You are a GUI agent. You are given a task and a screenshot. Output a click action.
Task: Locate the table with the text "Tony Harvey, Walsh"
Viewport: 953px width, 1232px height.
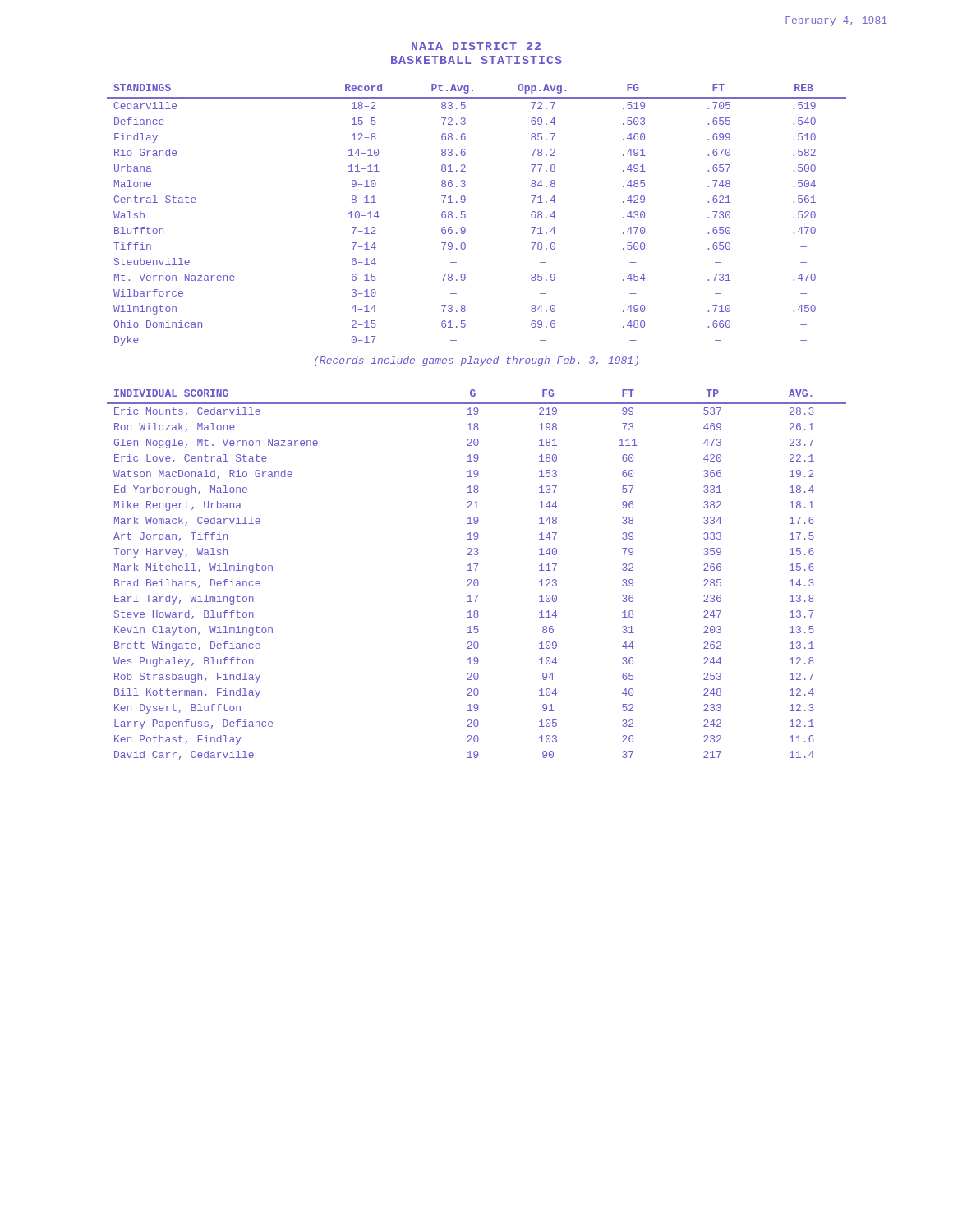[x=476, y=574]
